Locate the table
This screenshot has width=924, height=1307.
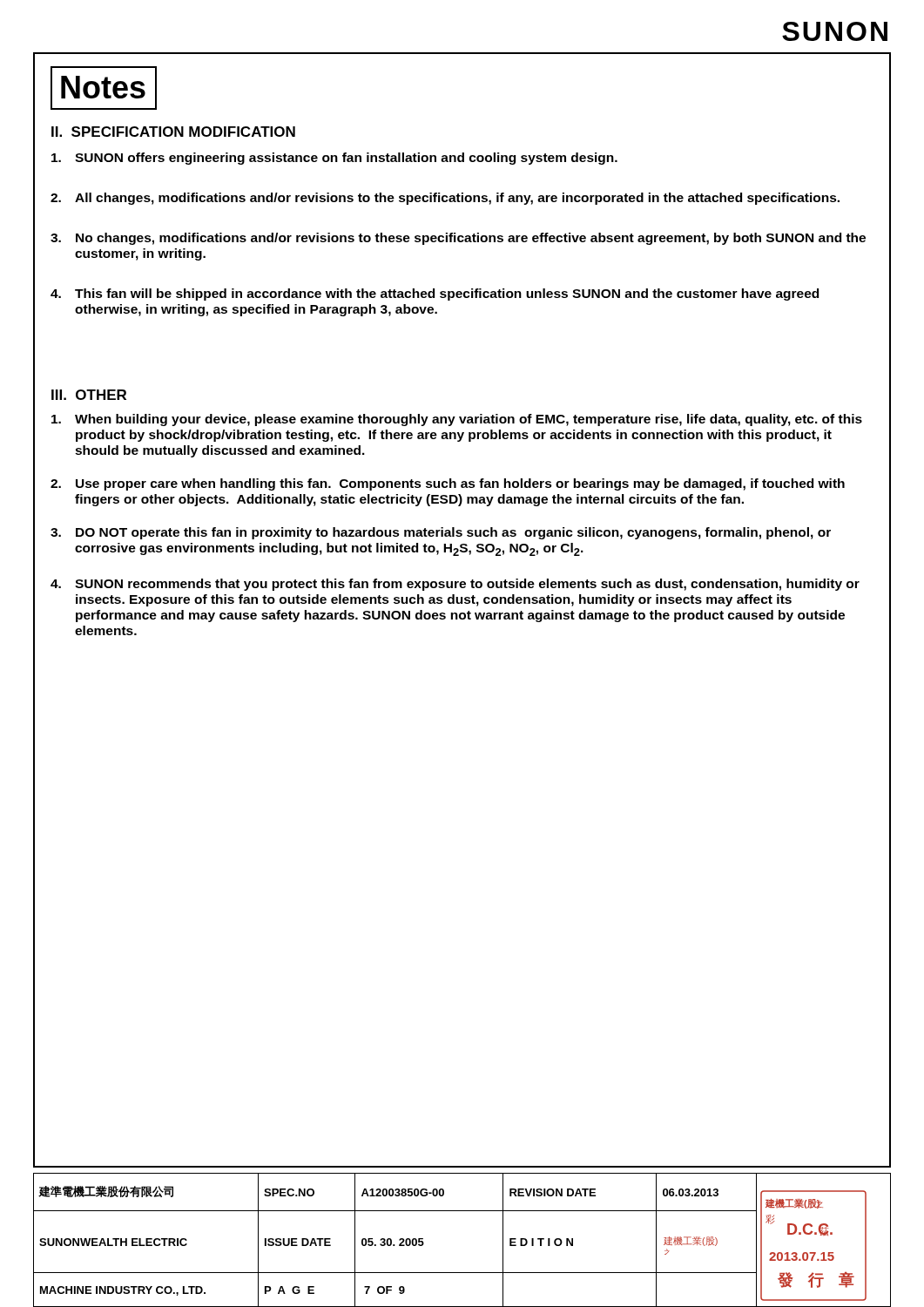tap(462, 1239)
